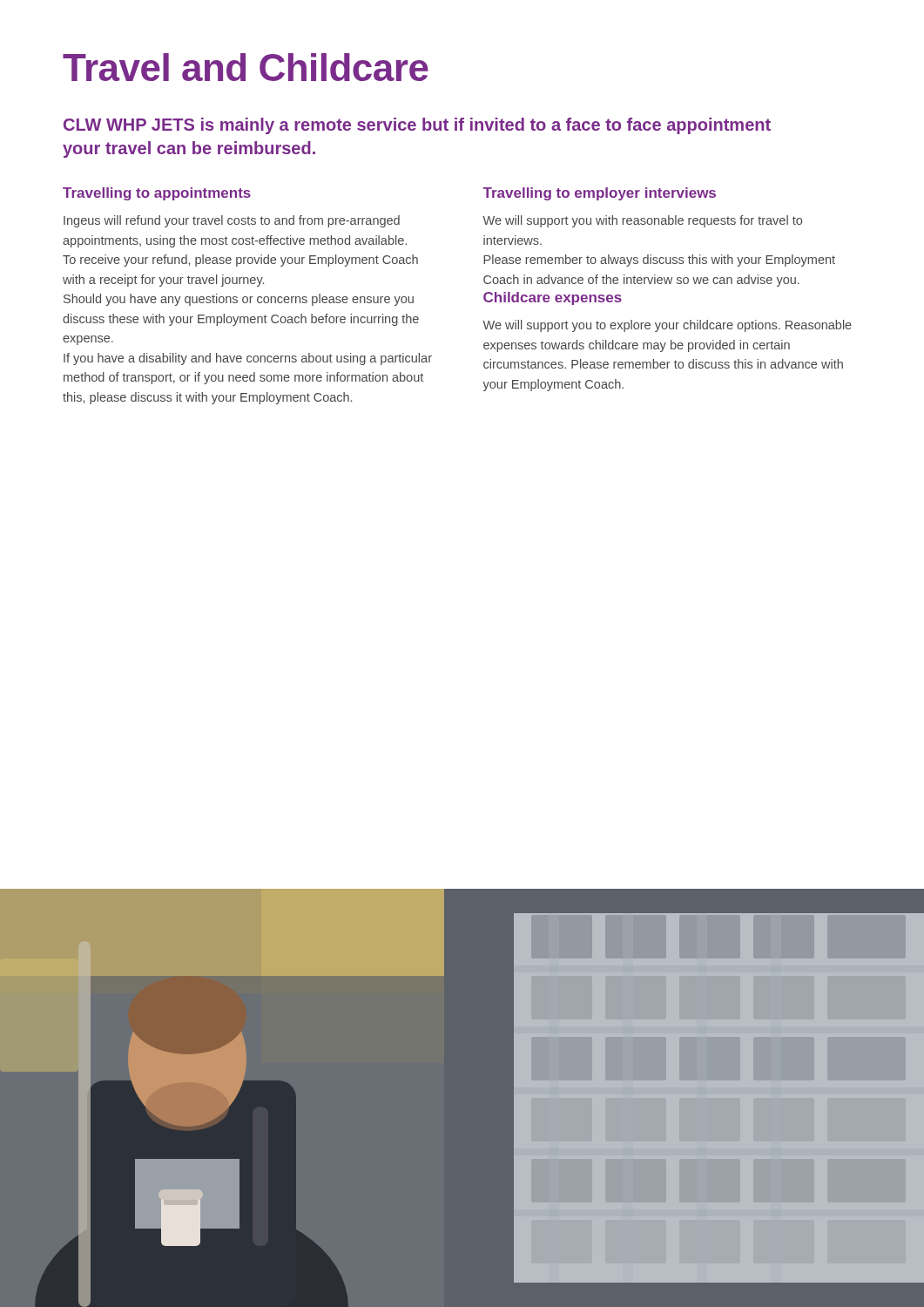Find the text block with the text "Please remember to always"
924x1307 pixels.
pos(672,270)
